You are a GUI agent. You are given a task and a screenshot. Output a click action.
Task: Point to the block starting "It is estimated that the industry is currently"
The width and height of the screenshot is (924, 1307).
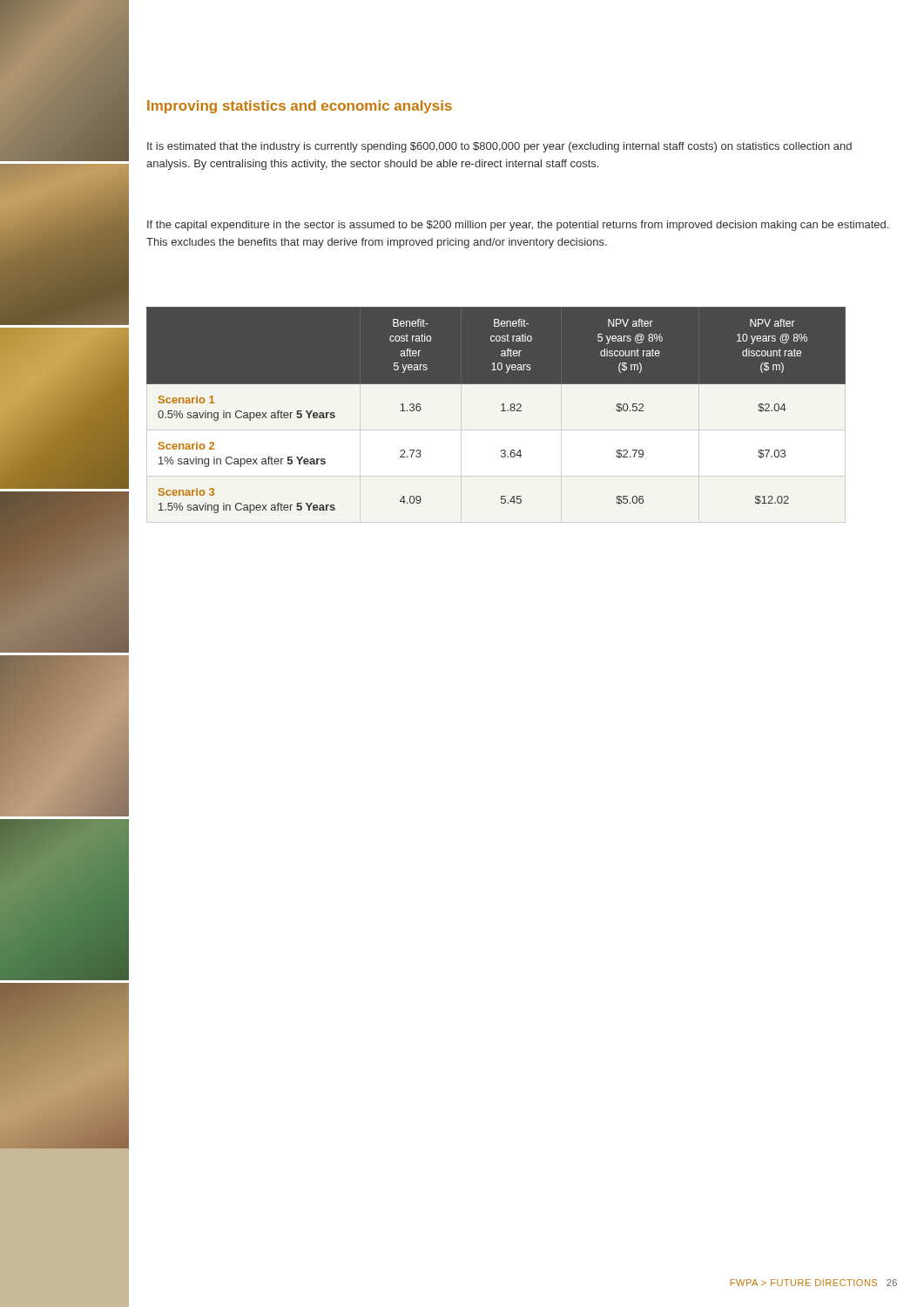(x=499, y=154)
